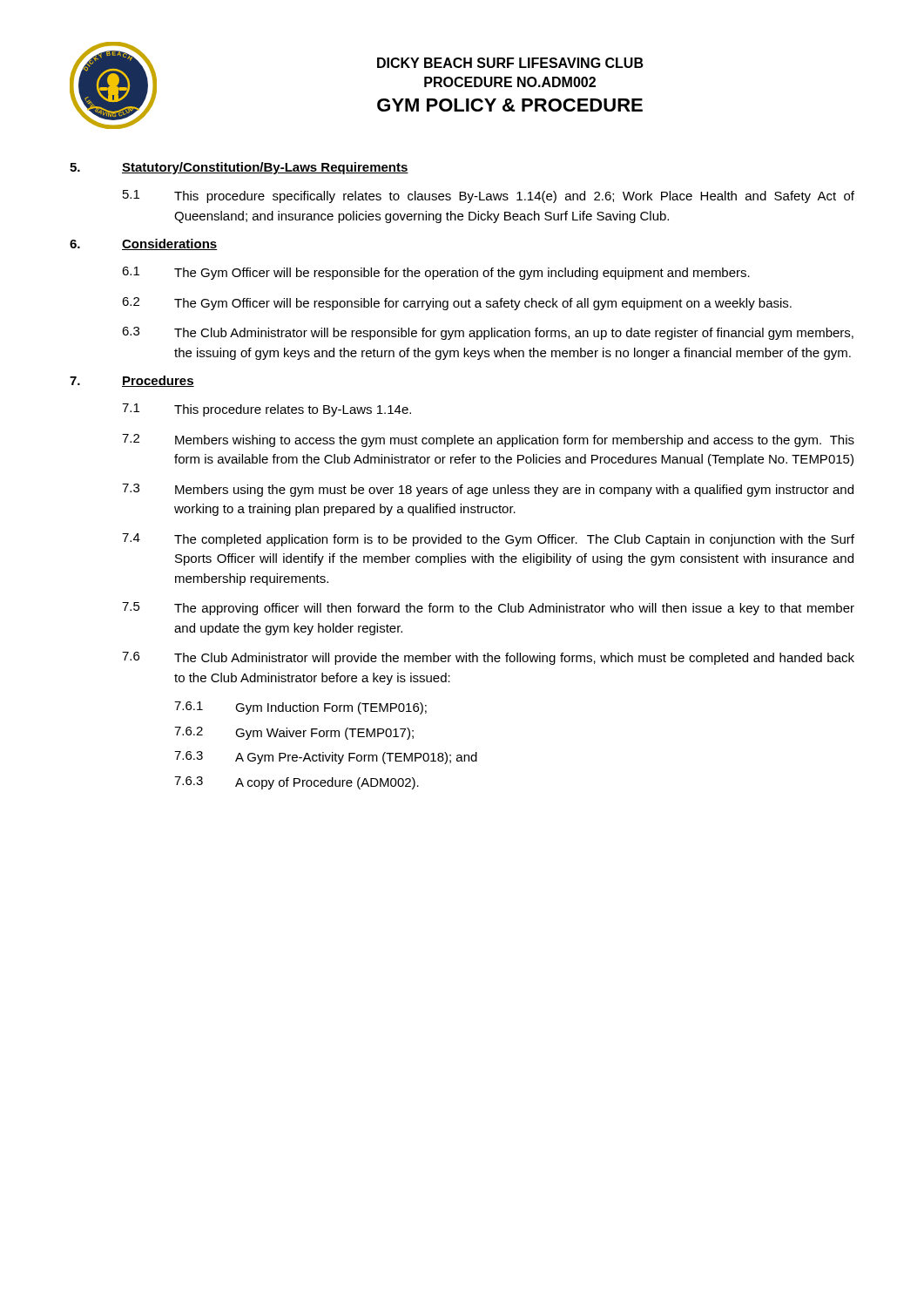Click the passage that begins "7.6.3 A Gym Pre-Activity"
Image resolution: width=924 pixels, height=1307 pixels.
326,758
